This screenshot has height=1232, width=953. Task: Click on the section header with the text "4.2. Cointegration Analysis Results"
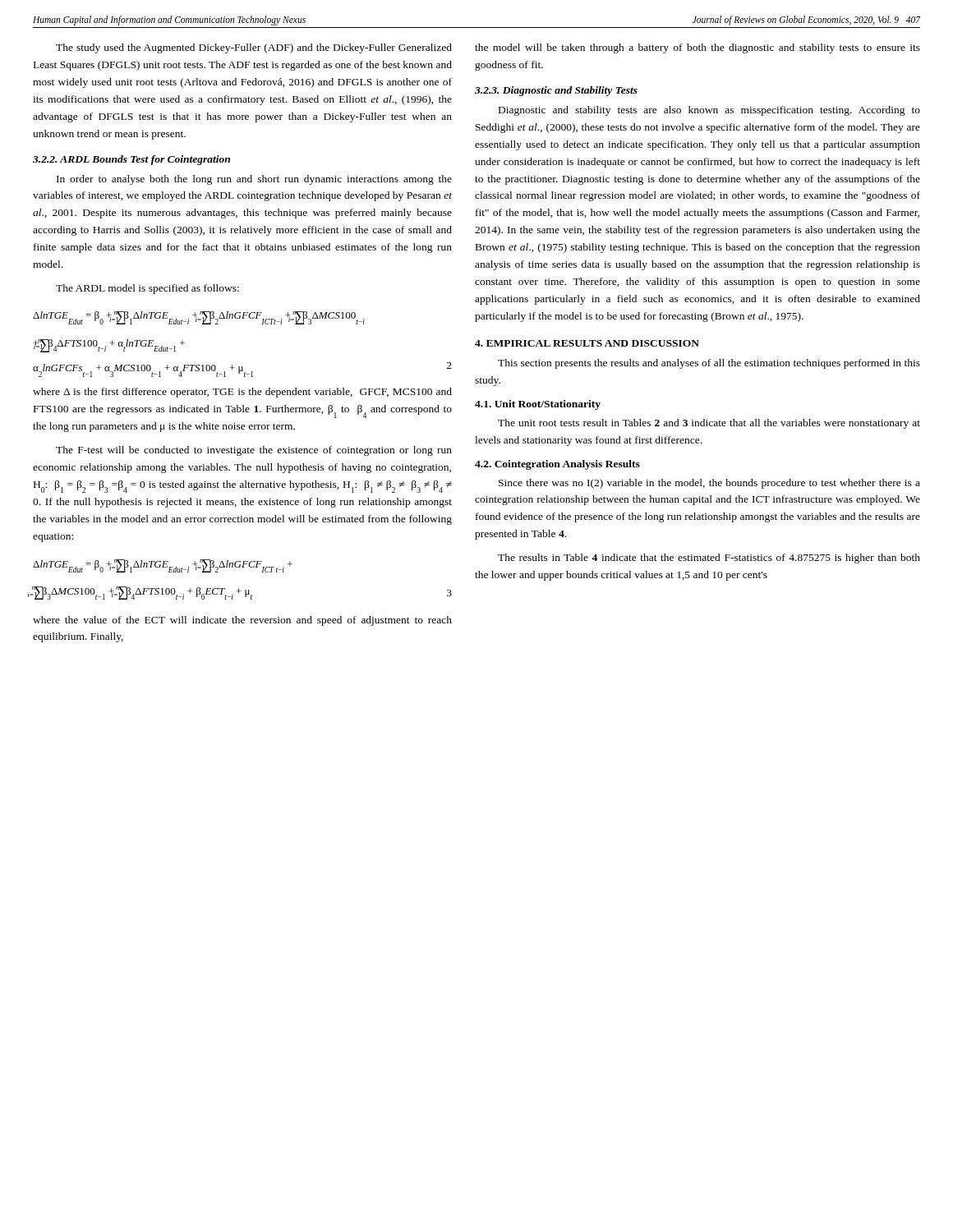[x=557, y=463]
